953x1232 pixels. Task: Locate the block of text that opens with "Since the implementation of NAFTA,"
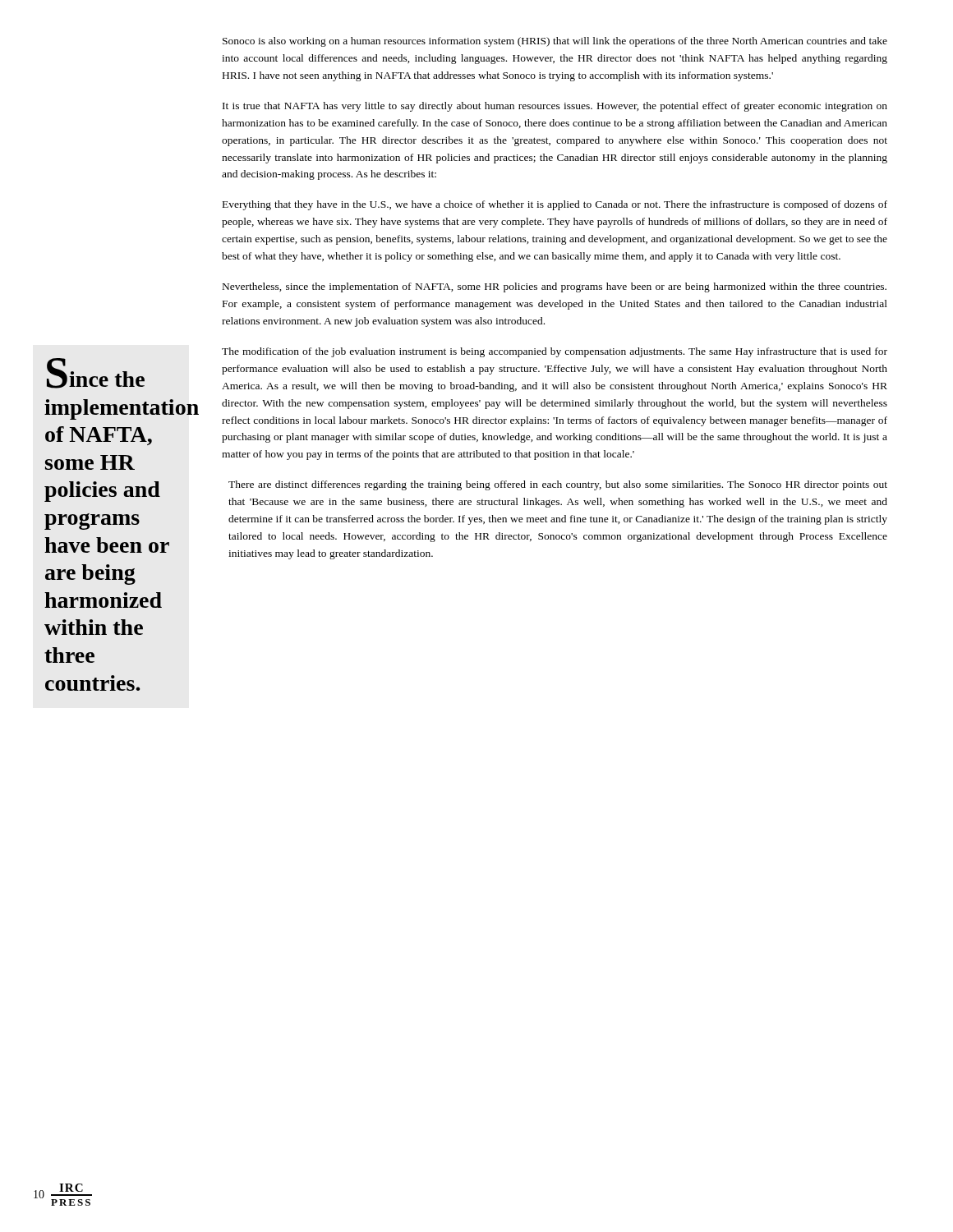[x=117, y=522]
